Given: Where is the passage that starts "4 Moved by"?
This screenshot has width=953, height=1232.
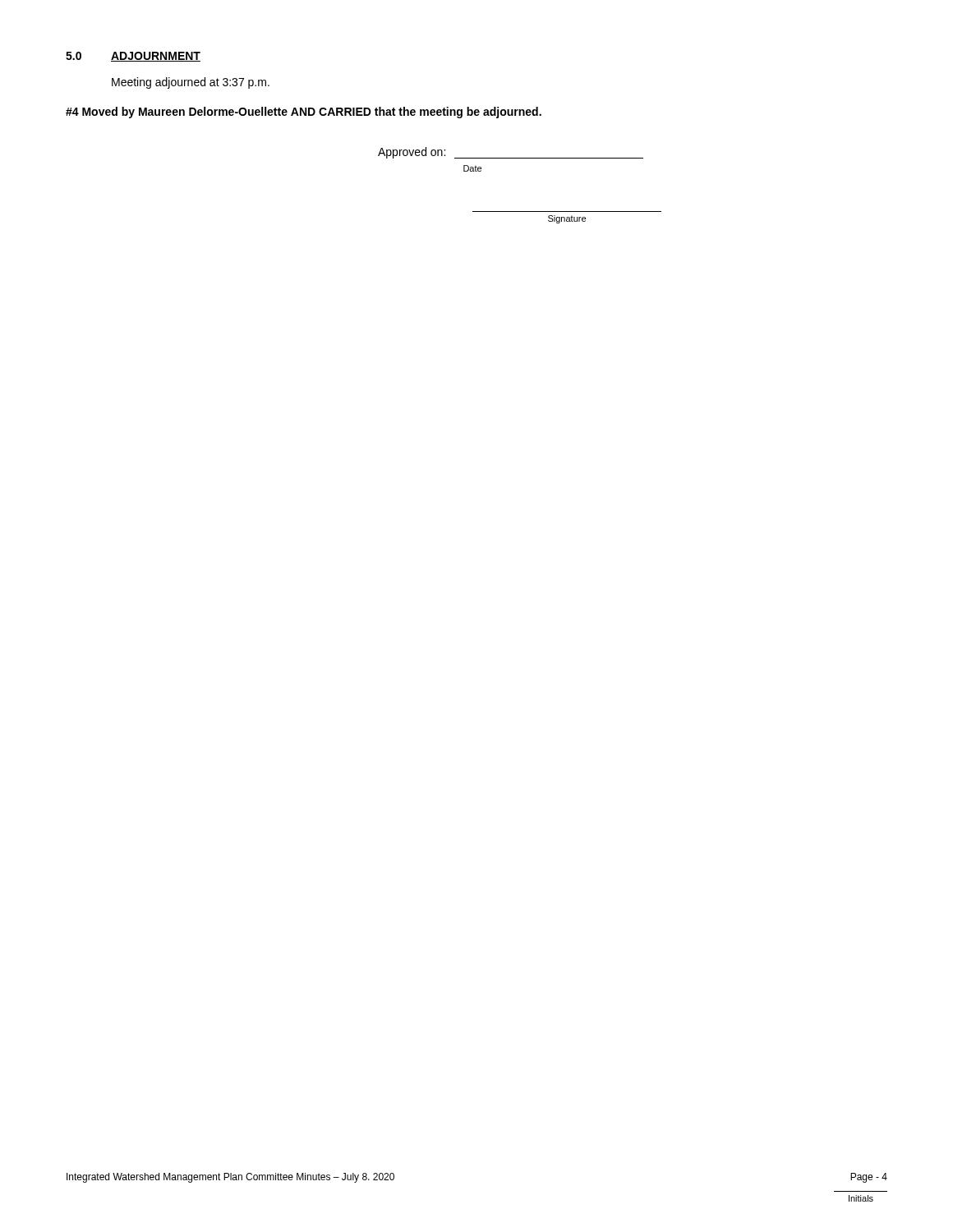Looking at the screenshot, I should 304,112.
